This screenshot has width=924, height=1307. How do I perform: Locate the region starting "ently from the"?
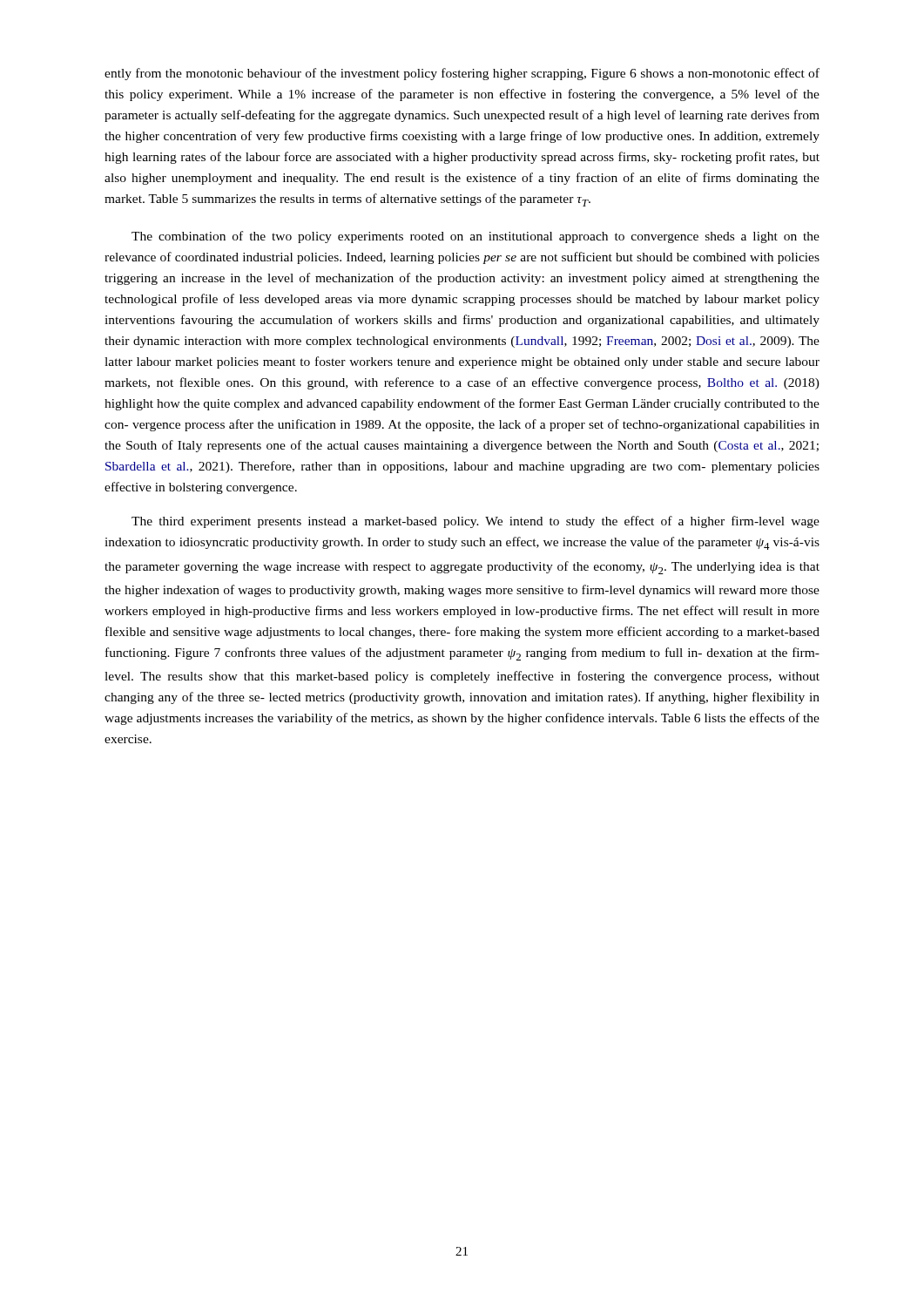[462, 137]
